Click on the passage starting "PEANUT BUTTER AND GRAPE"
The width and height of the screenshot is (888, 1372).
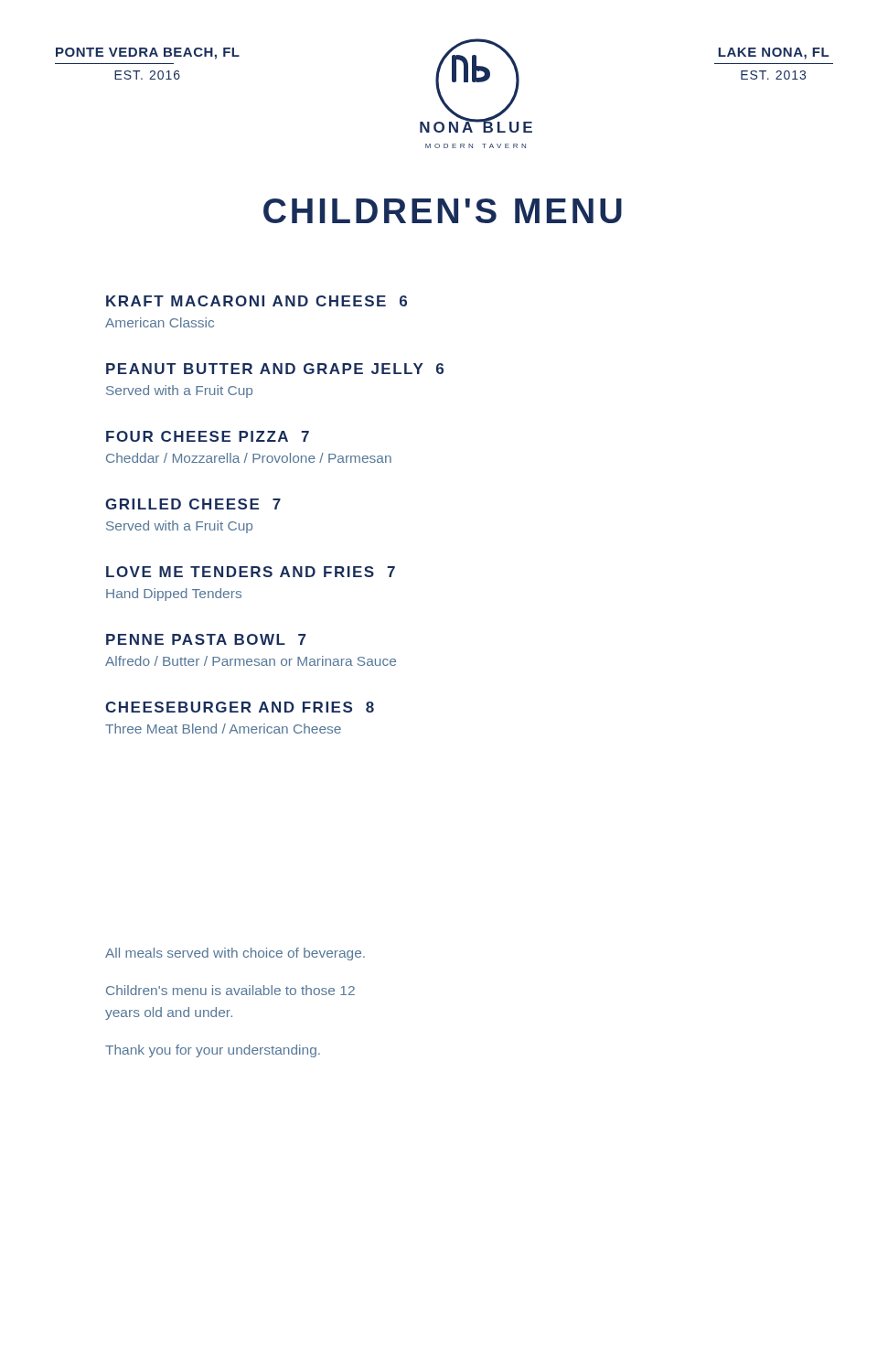click(444, 380)
